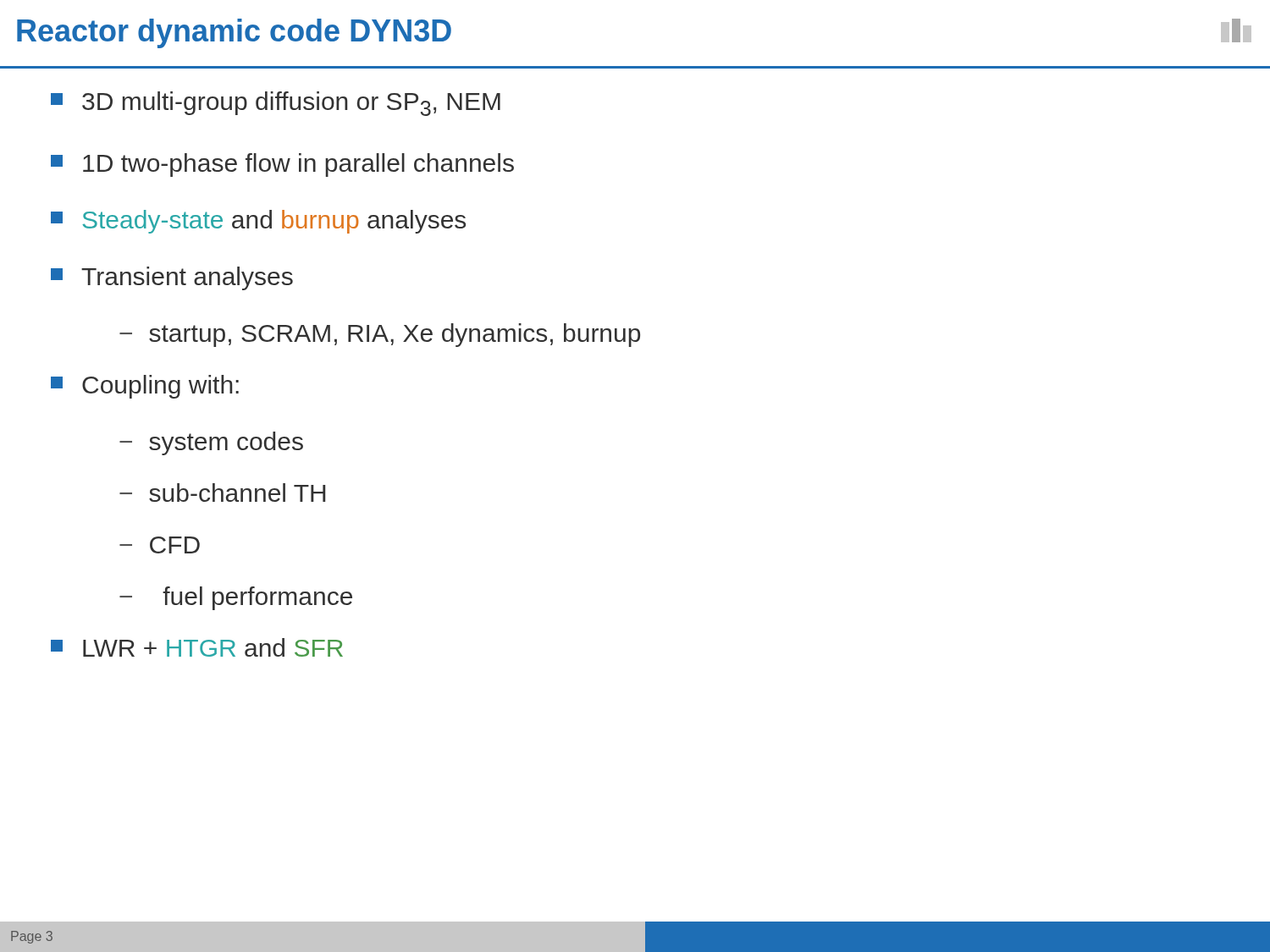The image size is (1270, 952).
Task: Click on the text starting "− startup, SCRAM, RIA,"
Action: coord(380,333)
